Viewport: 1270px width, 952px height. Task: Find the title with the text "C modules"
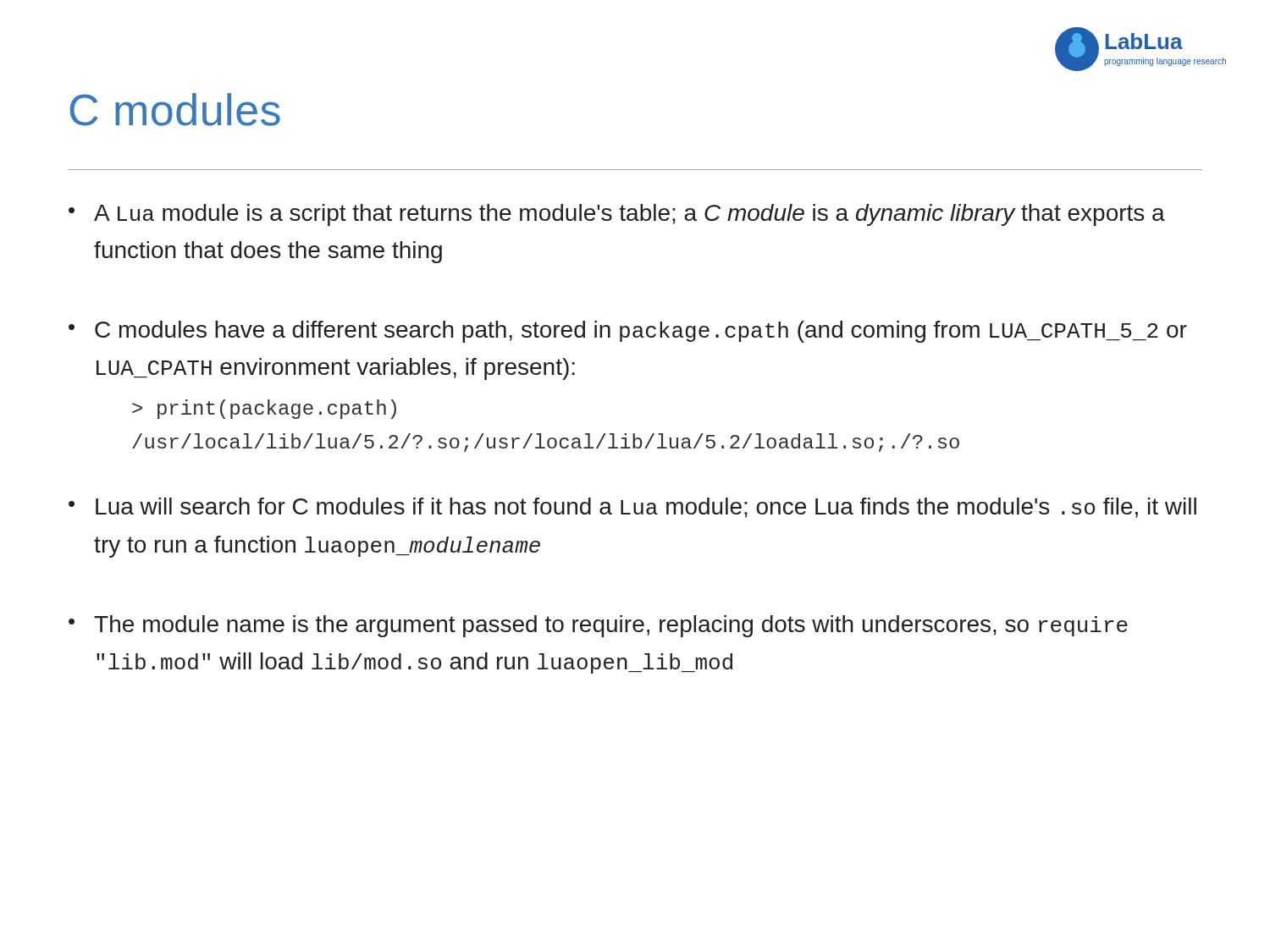pyautogui.click(x=175, y=110)
